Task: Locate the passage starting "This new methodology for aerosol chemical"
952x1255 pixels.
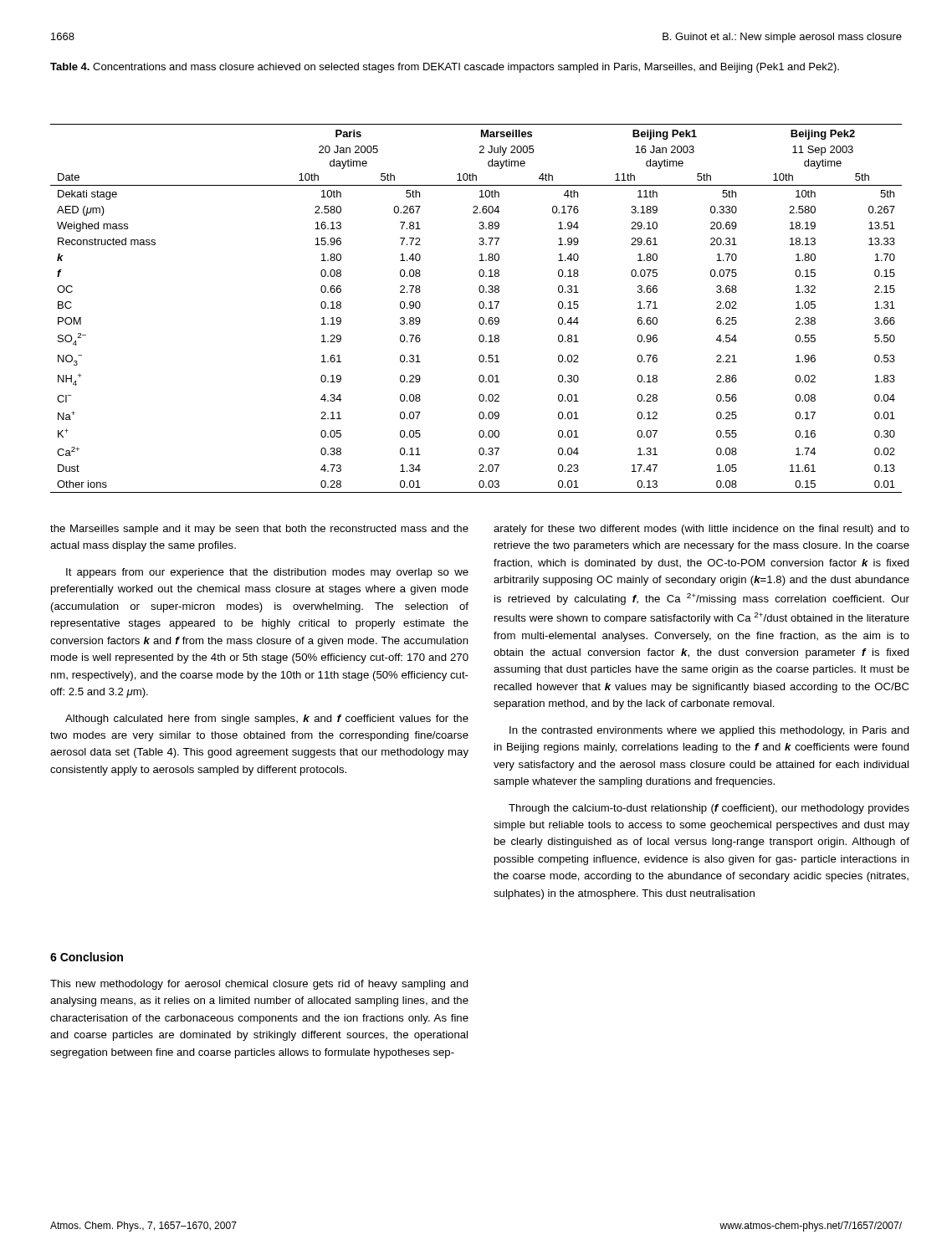Action: 259,1018
